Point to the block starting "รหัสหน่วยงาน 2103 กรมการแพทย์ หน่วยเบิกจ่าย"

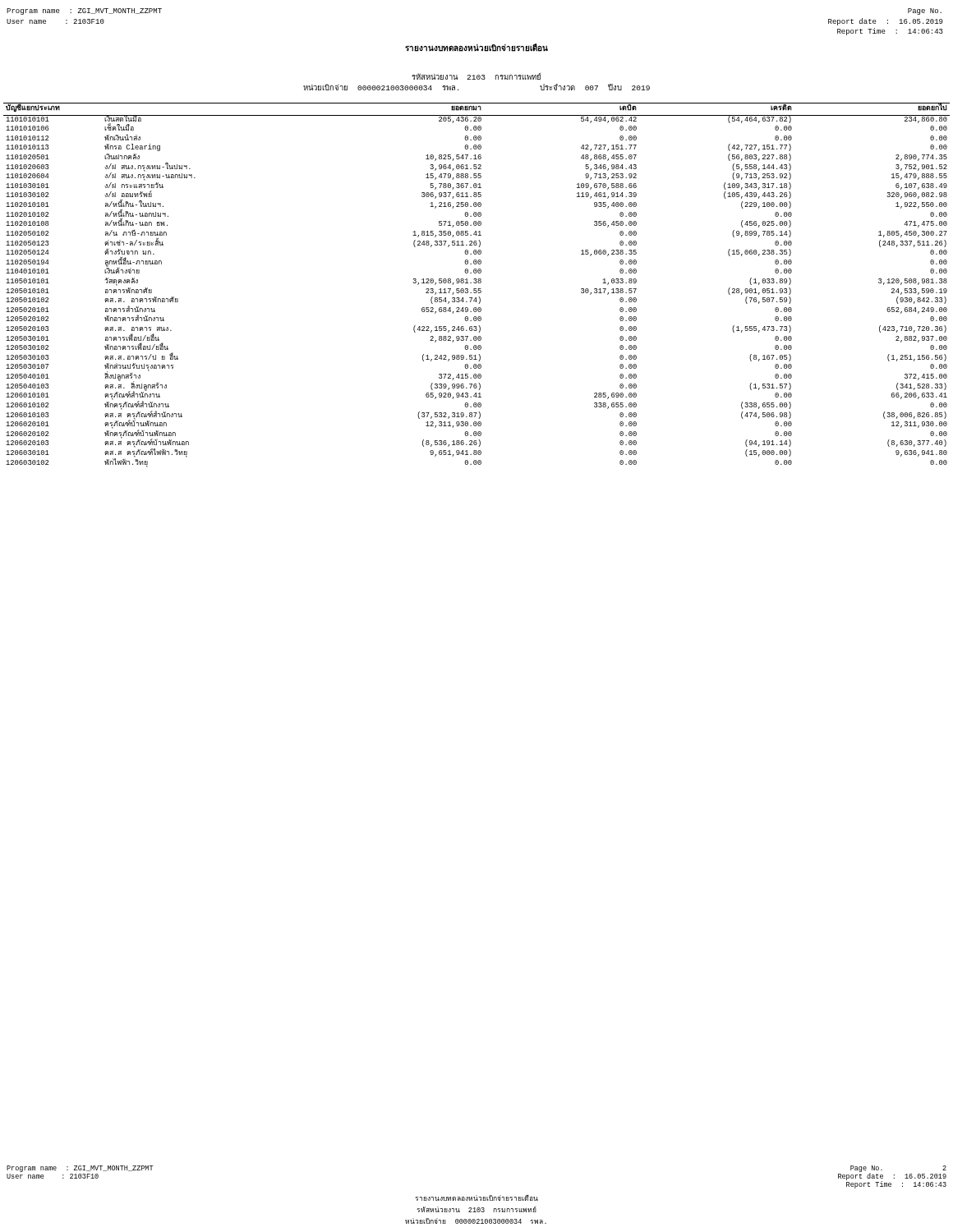point(476,83)
